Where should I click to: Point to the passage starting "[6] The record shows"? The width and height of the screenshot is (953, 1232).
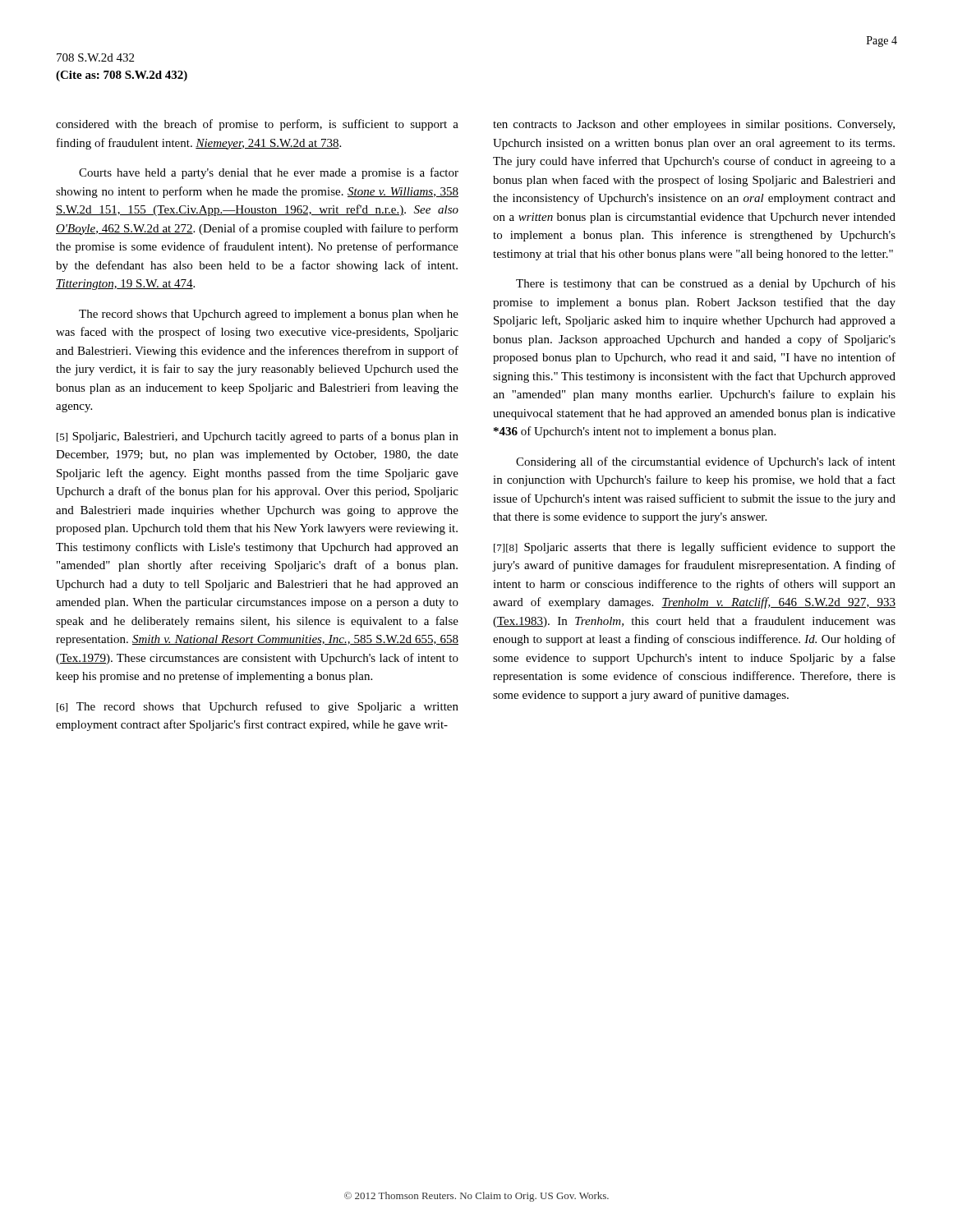[257, 715]
